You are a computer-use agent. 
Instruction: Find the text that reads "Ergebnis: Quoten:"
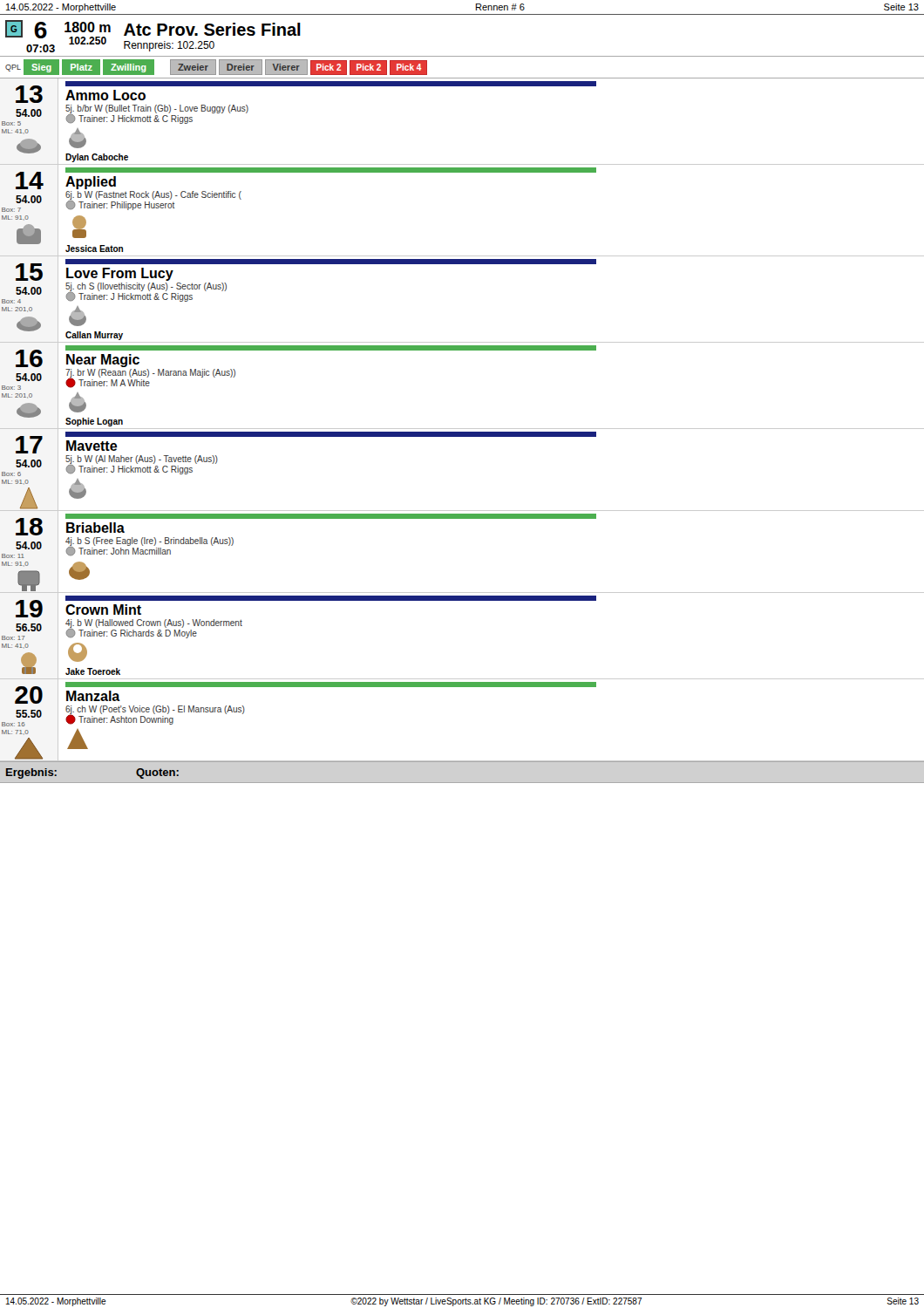click(27, 773)
